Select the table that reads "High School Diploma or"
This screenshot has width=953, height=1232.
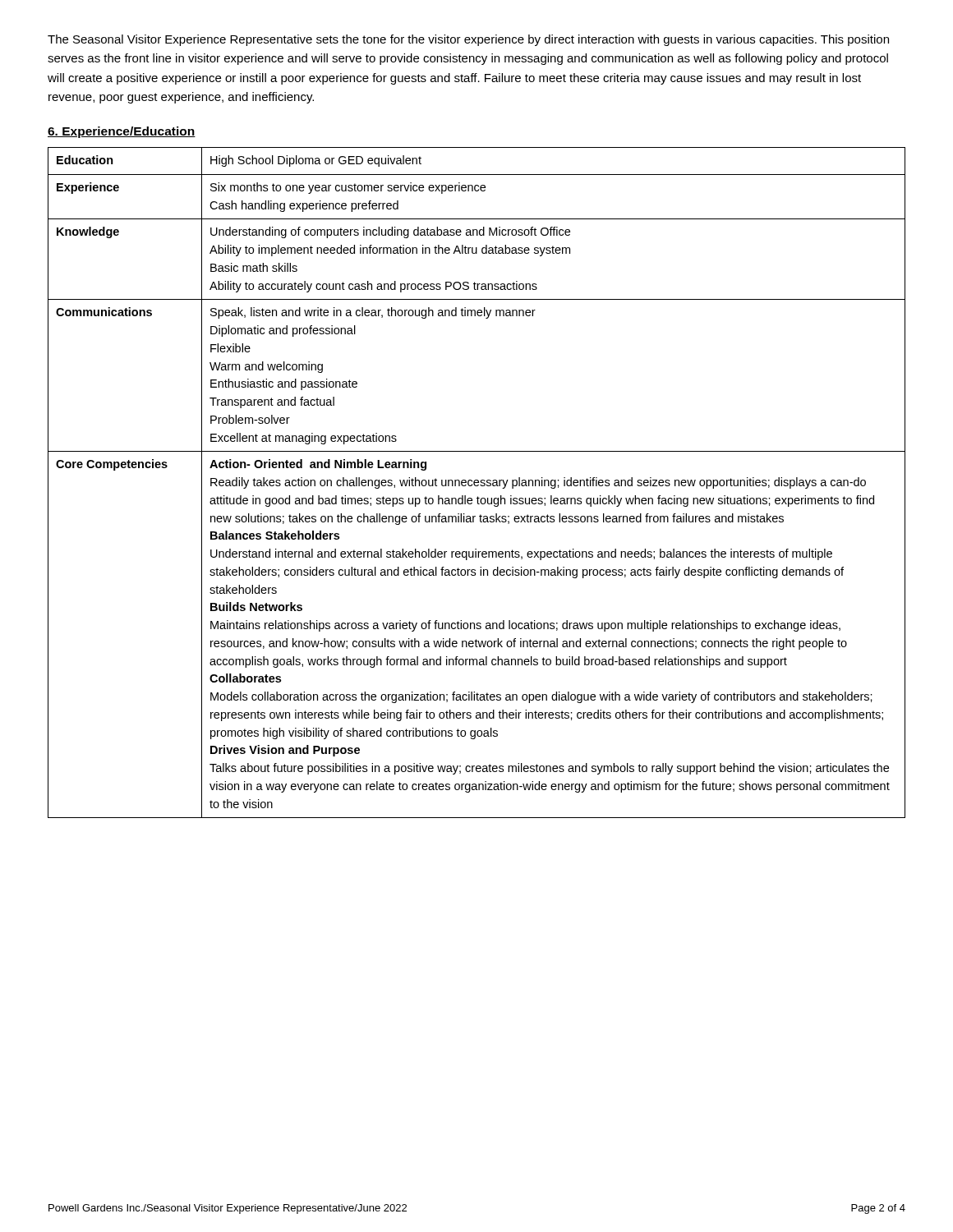(476, 483)
